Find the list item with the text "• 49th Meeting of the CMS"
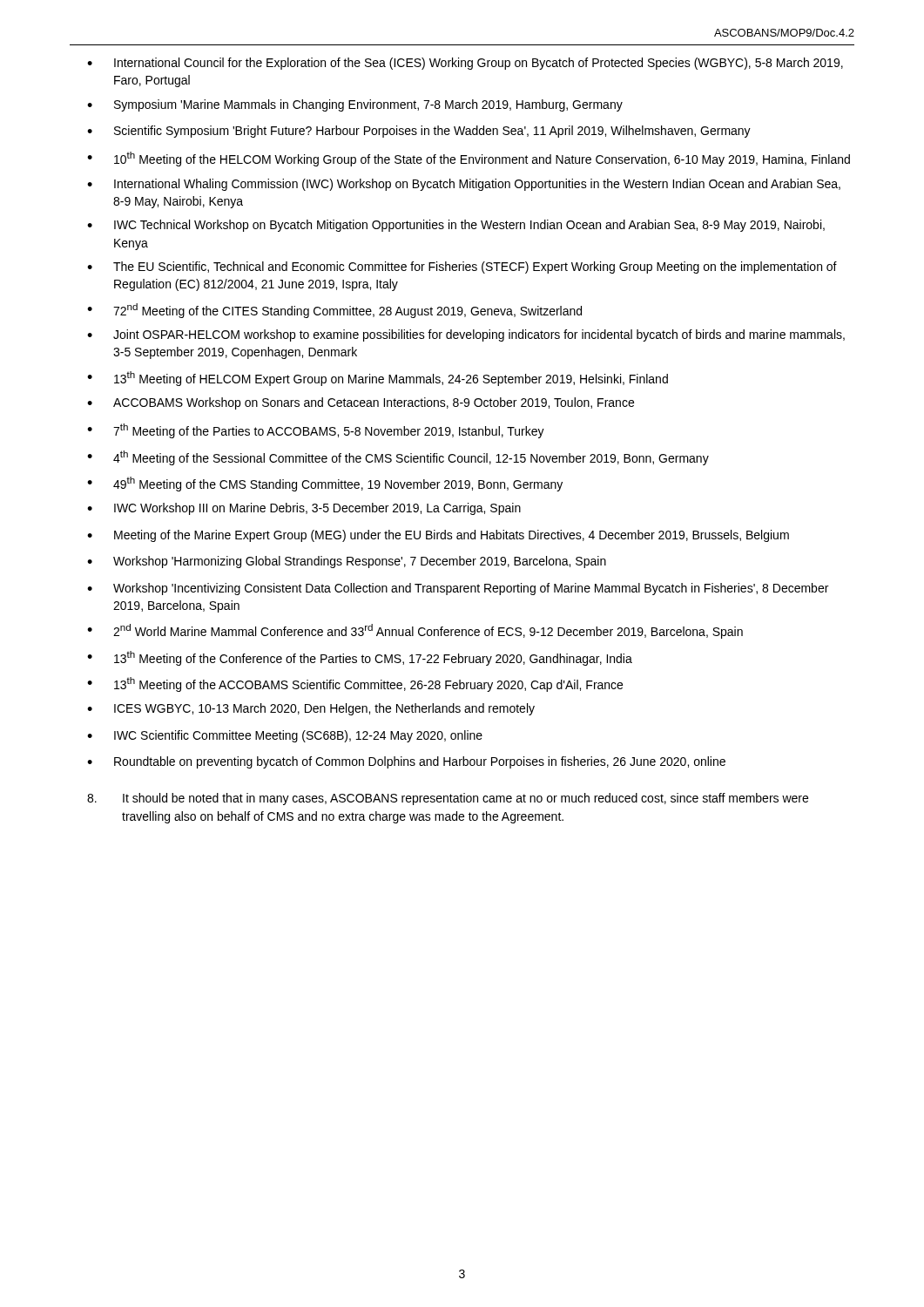Image resolution: width=924 pixels, height=1307 pixels. pyautogui.click(x=471, y=483)
